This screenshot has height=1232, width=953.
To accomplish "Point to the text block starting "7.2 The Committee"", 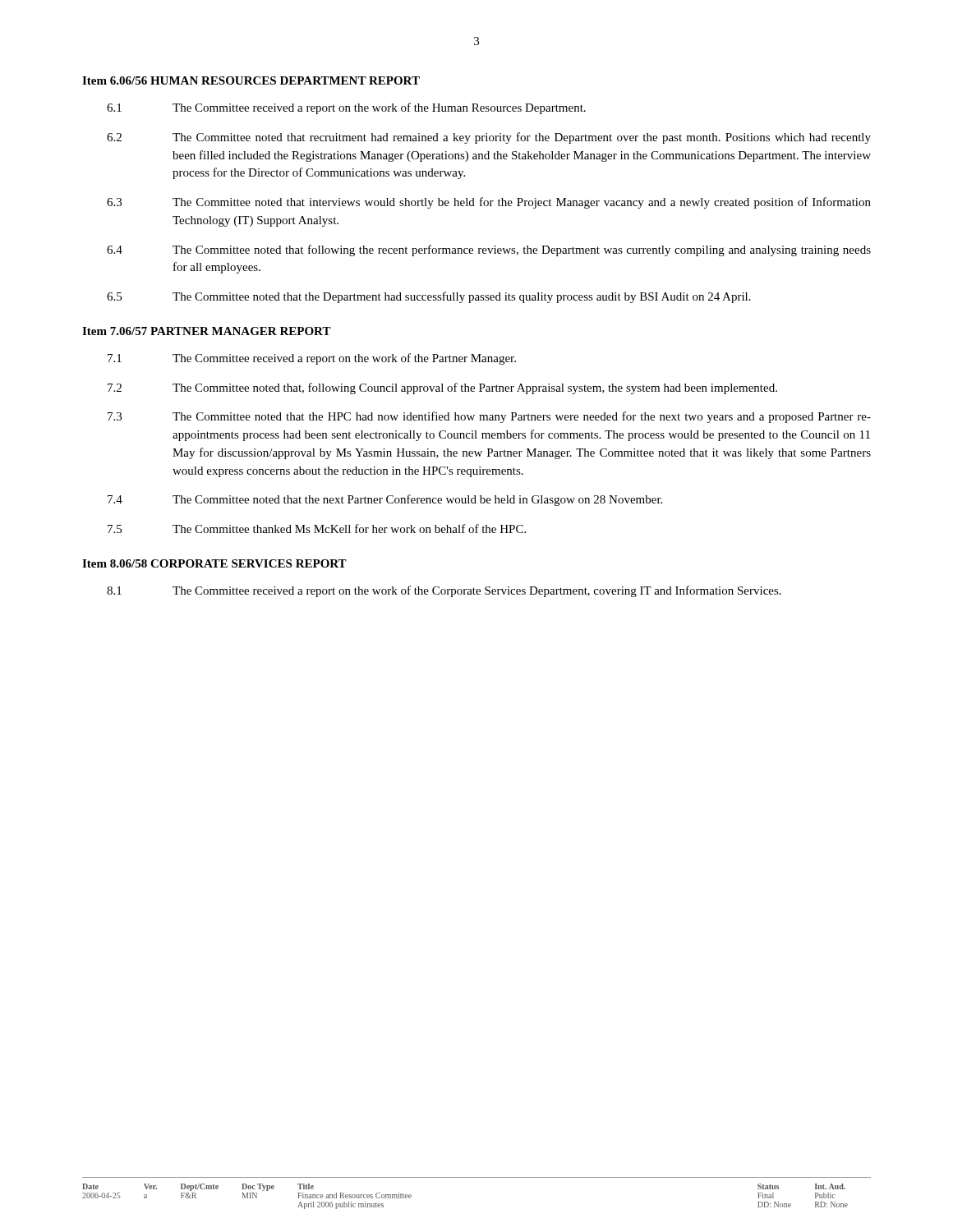I will pyautogui.click(x=476, y=388).
